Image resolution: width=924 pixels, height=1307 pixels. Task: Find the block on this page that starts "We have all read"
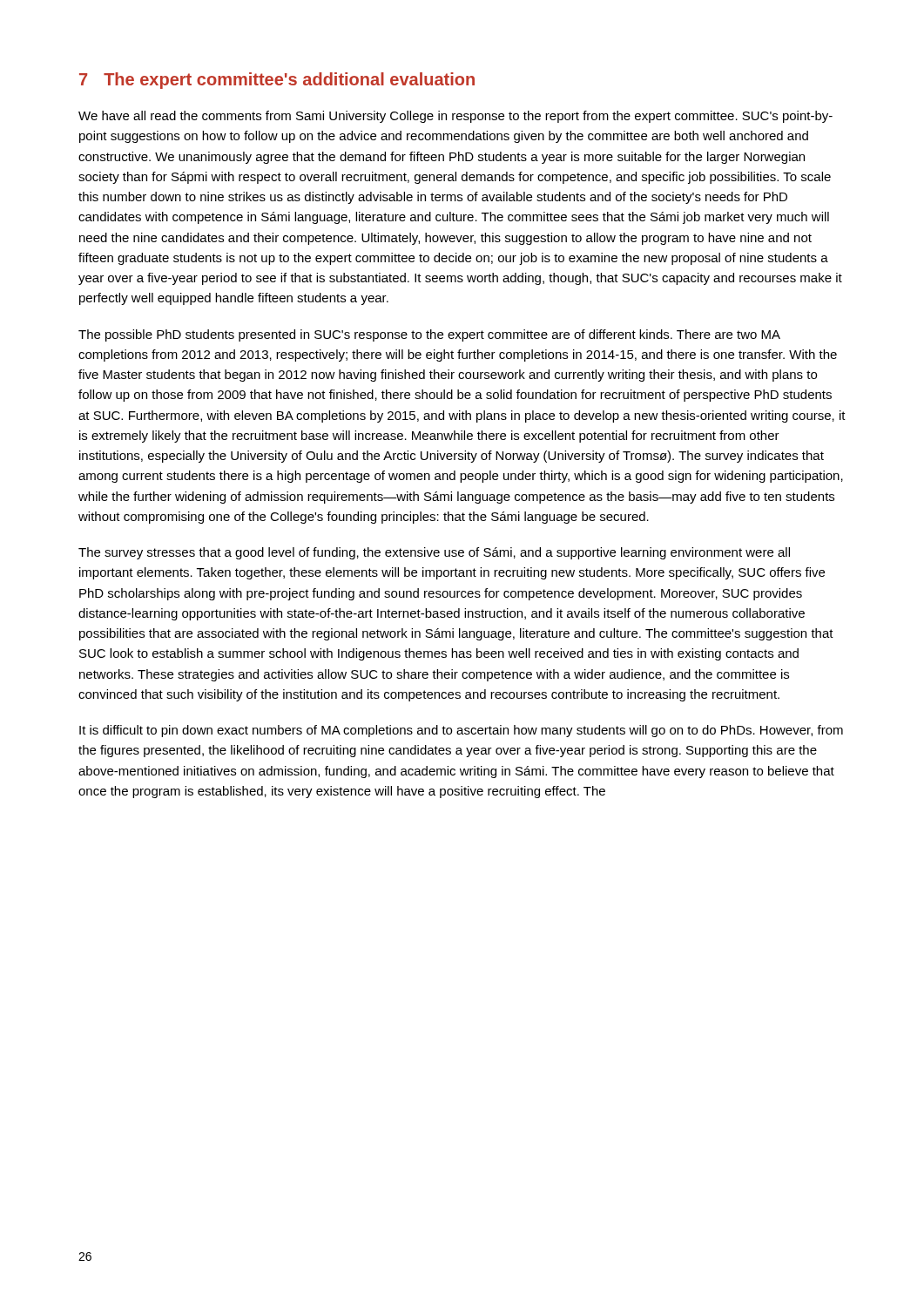tap(462, 207)
